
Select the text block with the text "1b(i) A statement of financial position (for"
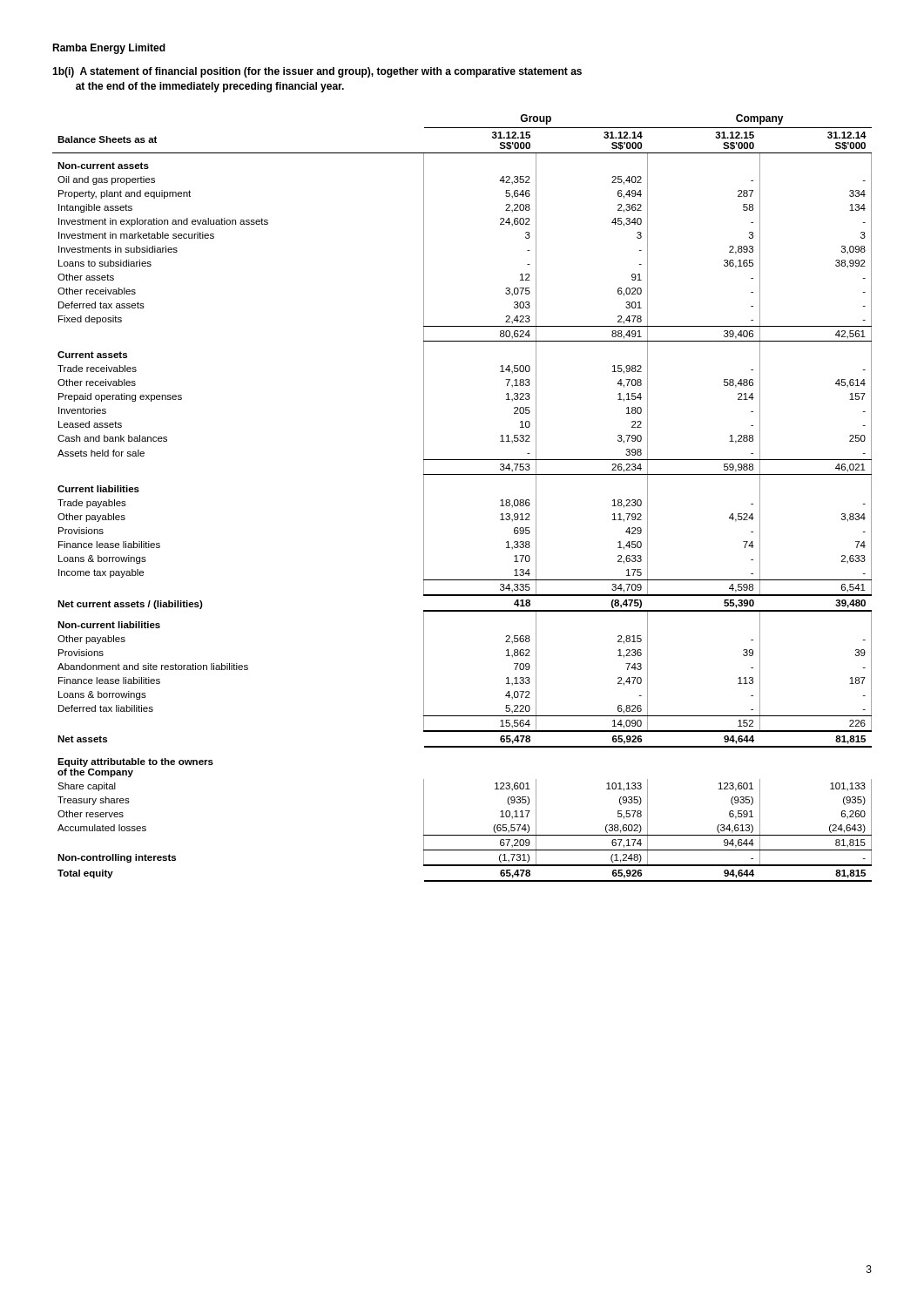pos(317,79)
